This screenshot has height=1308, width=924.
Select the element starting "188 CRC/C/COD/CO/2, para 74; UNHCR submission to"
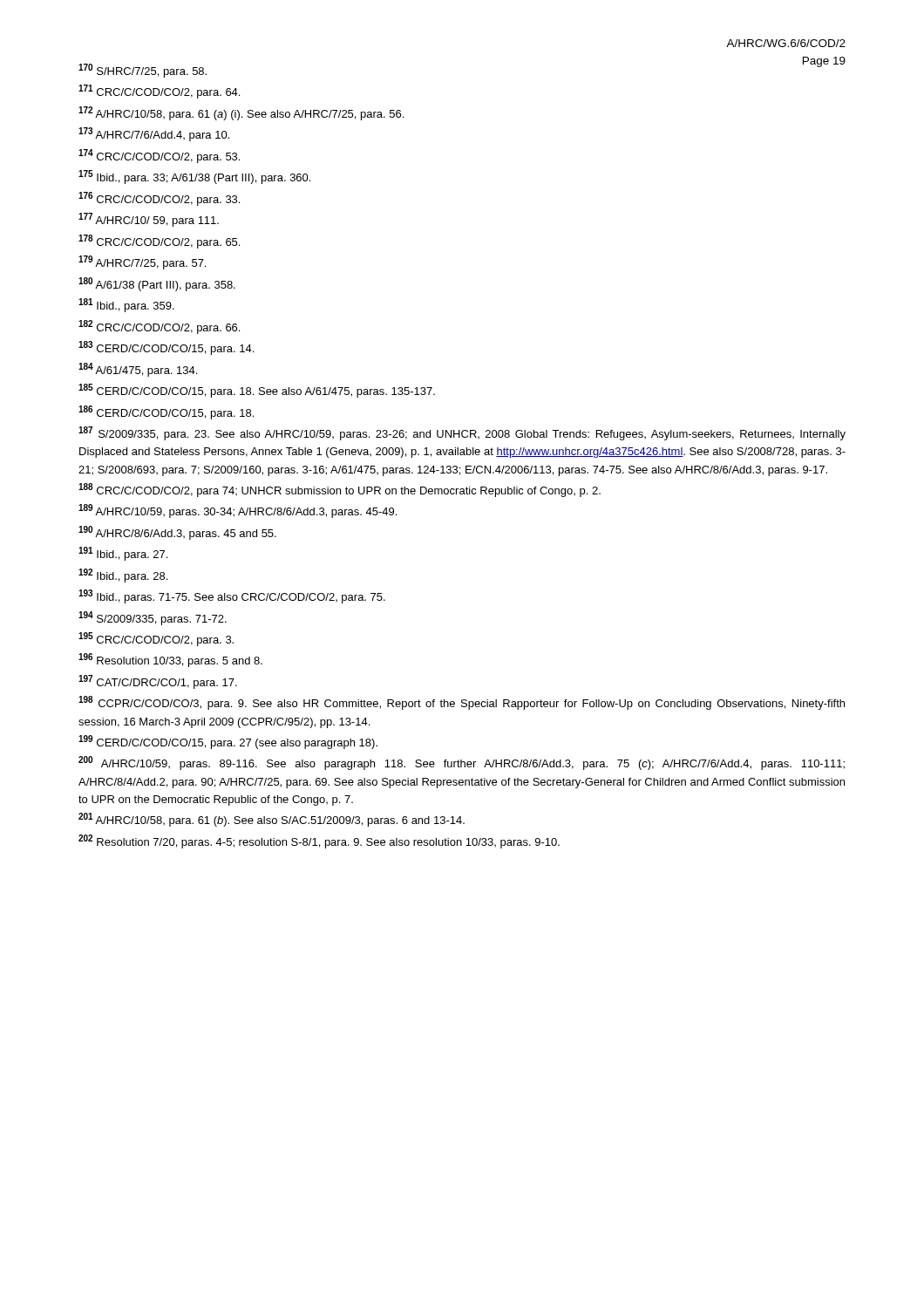[340, 490]
